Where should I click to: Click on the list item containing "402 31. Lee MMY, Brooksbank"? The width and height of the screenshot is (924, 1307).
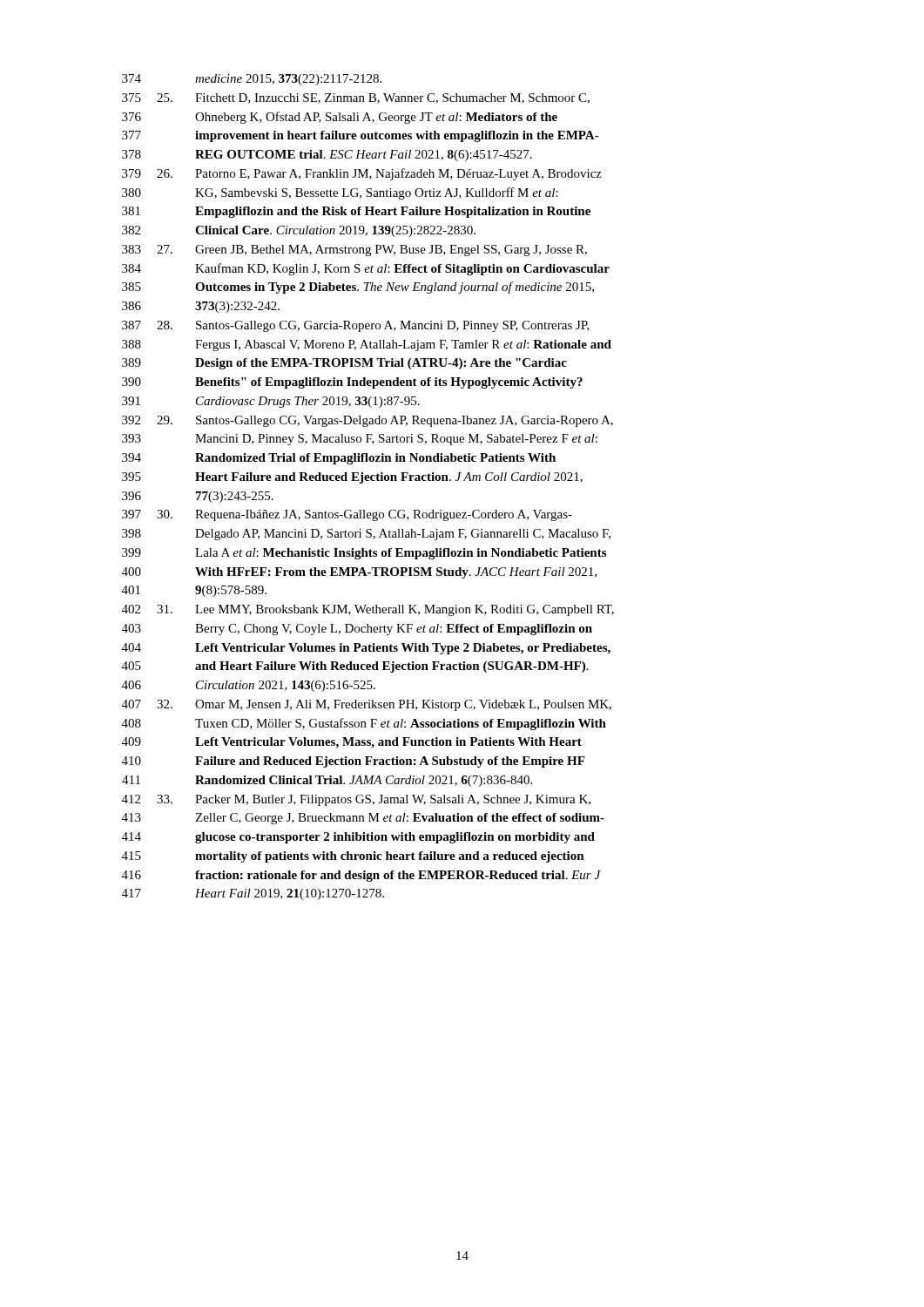[x=462, y=610]
